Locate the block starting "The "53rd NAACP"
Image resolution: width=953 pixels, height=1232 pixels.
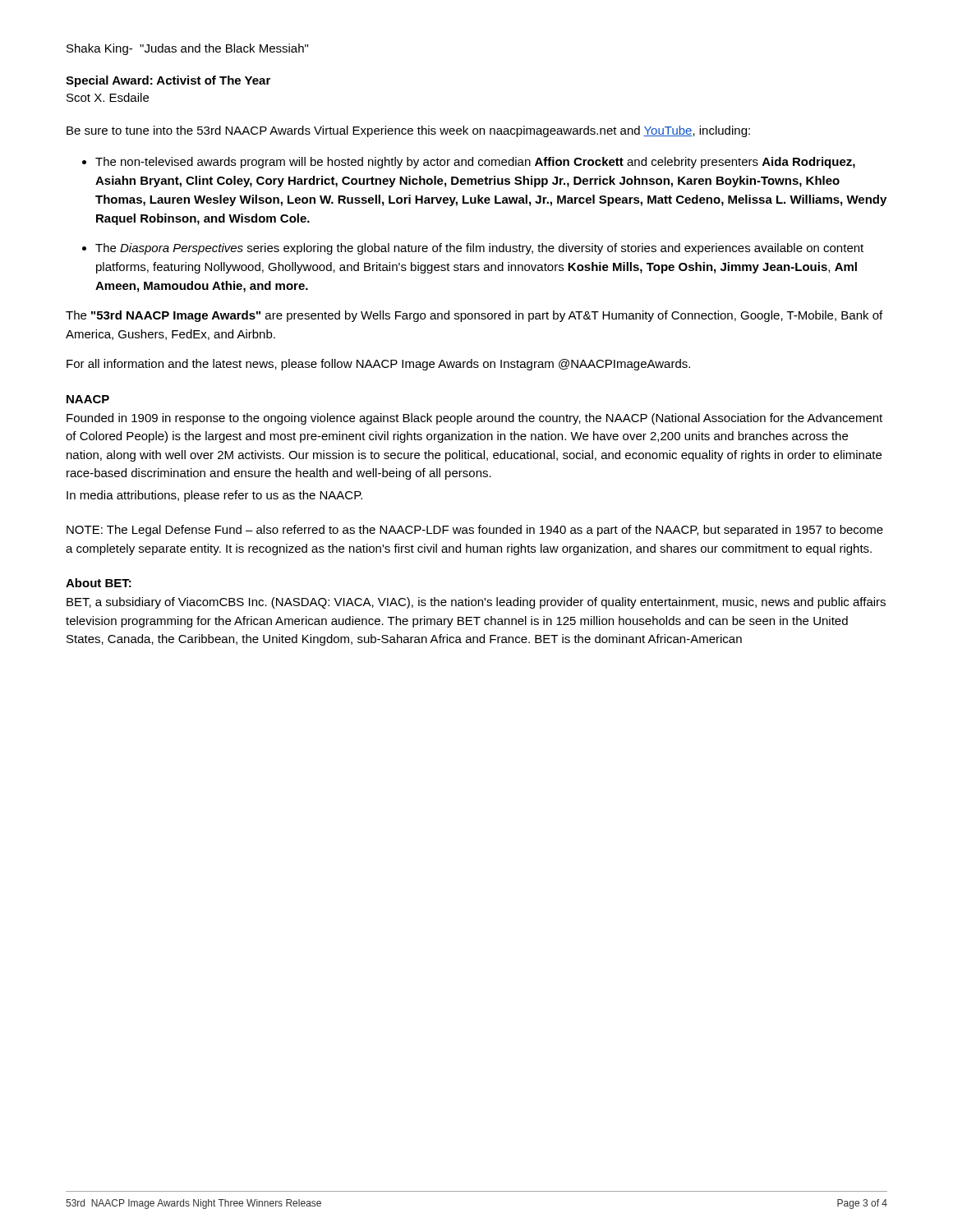(474, 324)
